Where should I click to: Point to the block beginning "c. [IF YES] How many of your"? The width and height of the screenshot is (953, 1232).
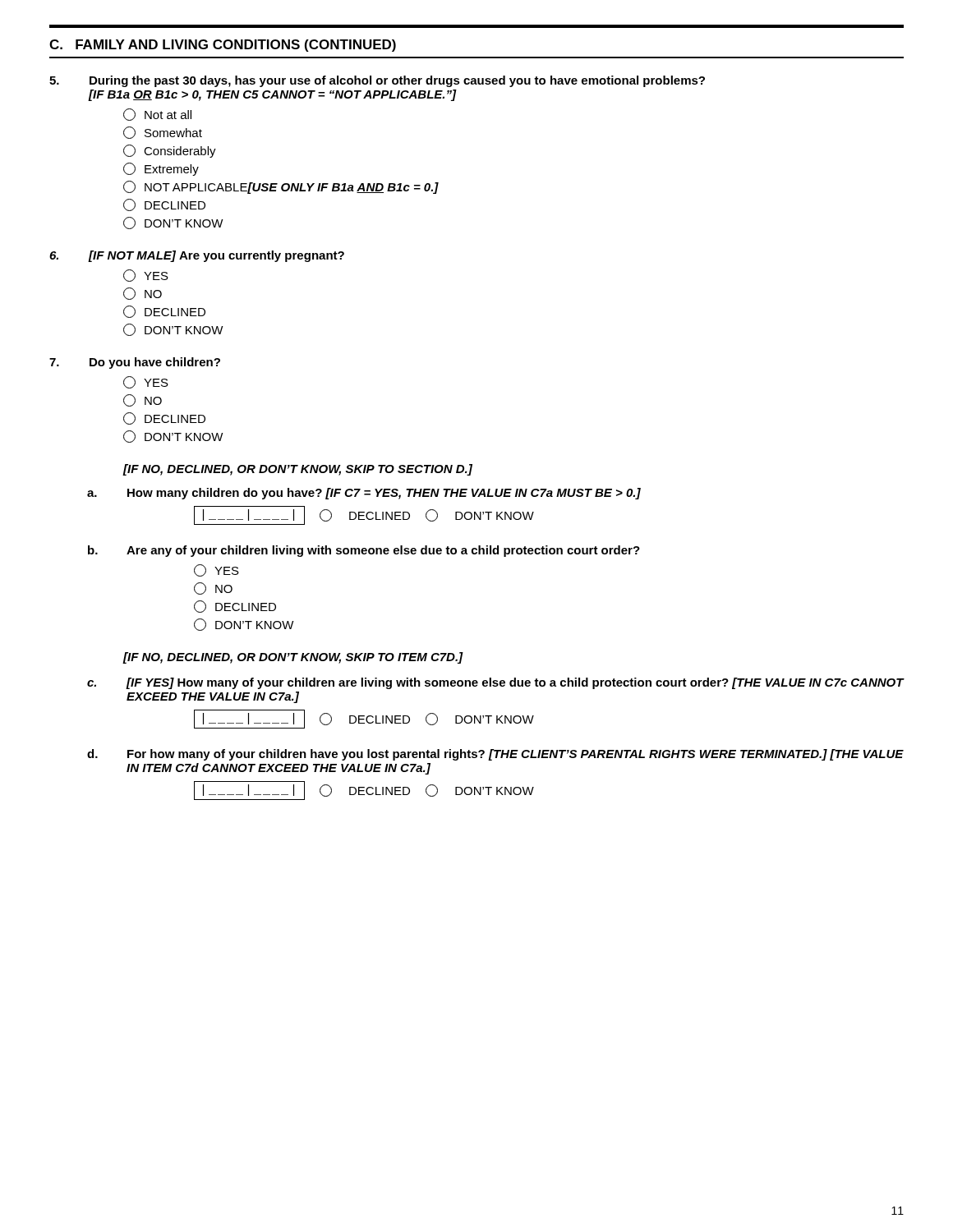click(x=496, y=683)
